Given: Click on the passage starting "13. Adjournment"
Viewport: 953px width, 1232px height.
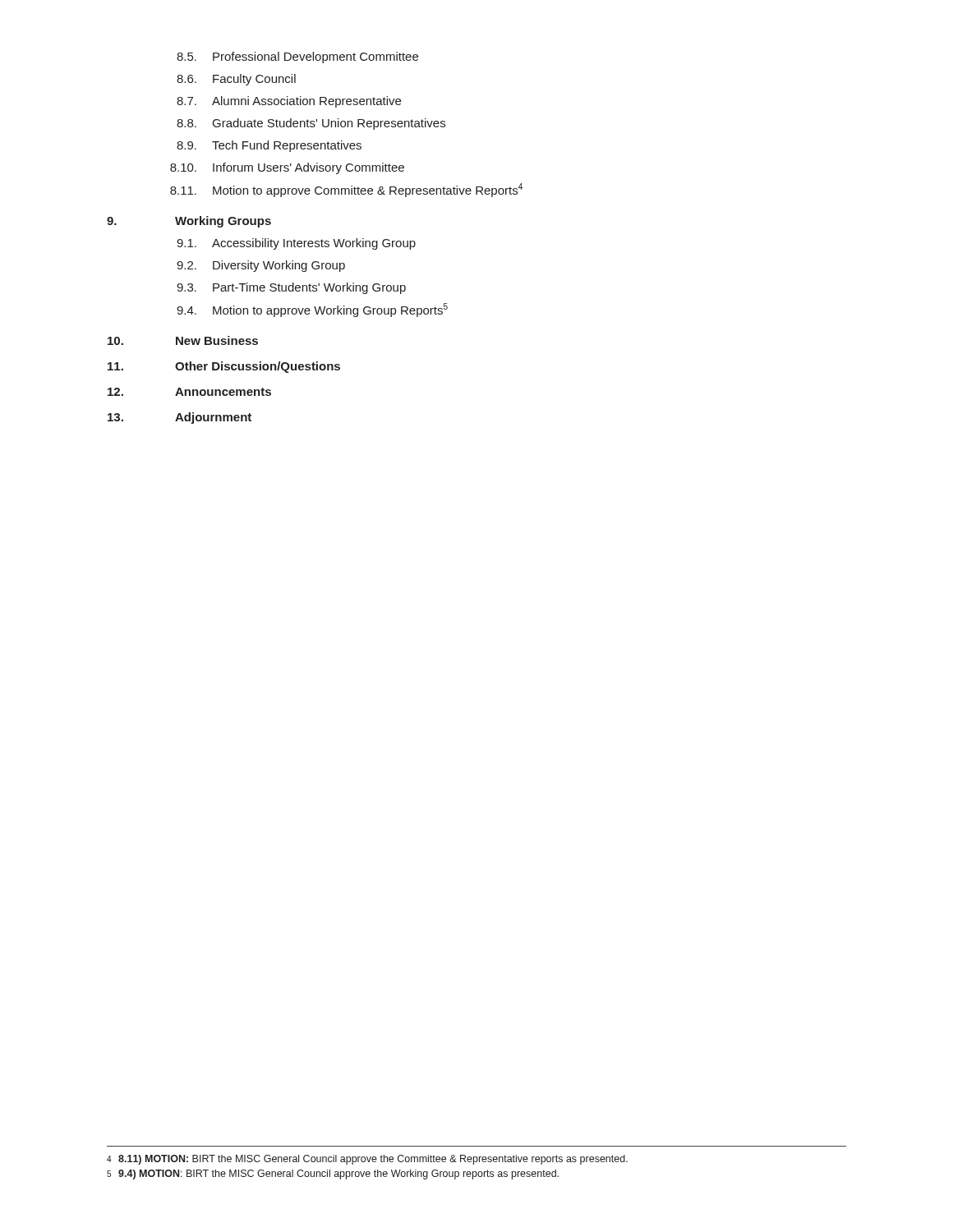Looking at the screenshot, I should tap(179, 417).
